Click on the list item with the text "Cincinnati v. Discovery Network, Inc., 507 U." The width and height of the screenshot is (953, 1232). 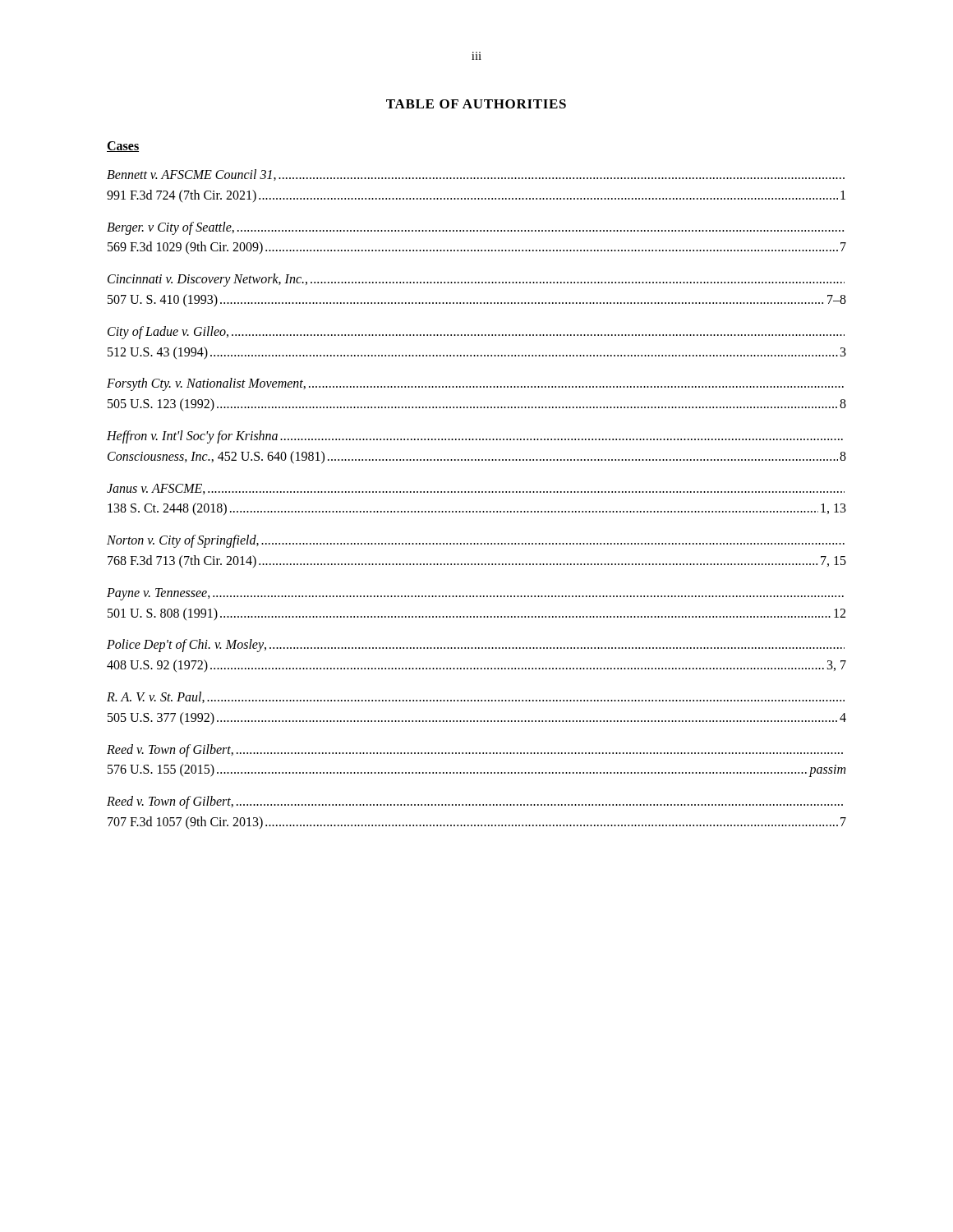coord(476,290)
